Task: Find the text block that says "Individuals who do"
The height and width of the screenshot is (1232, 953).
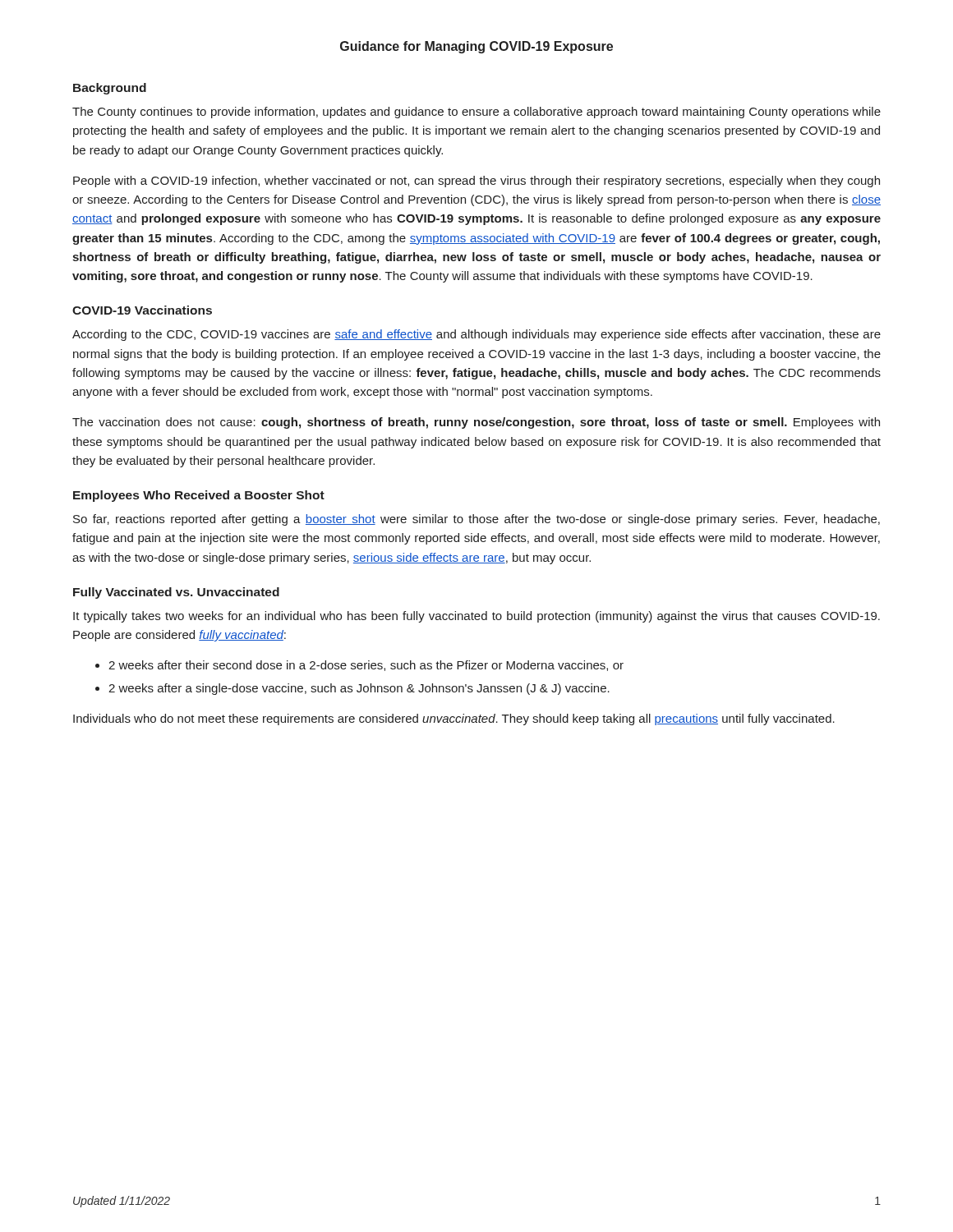Action: (454, 718)
